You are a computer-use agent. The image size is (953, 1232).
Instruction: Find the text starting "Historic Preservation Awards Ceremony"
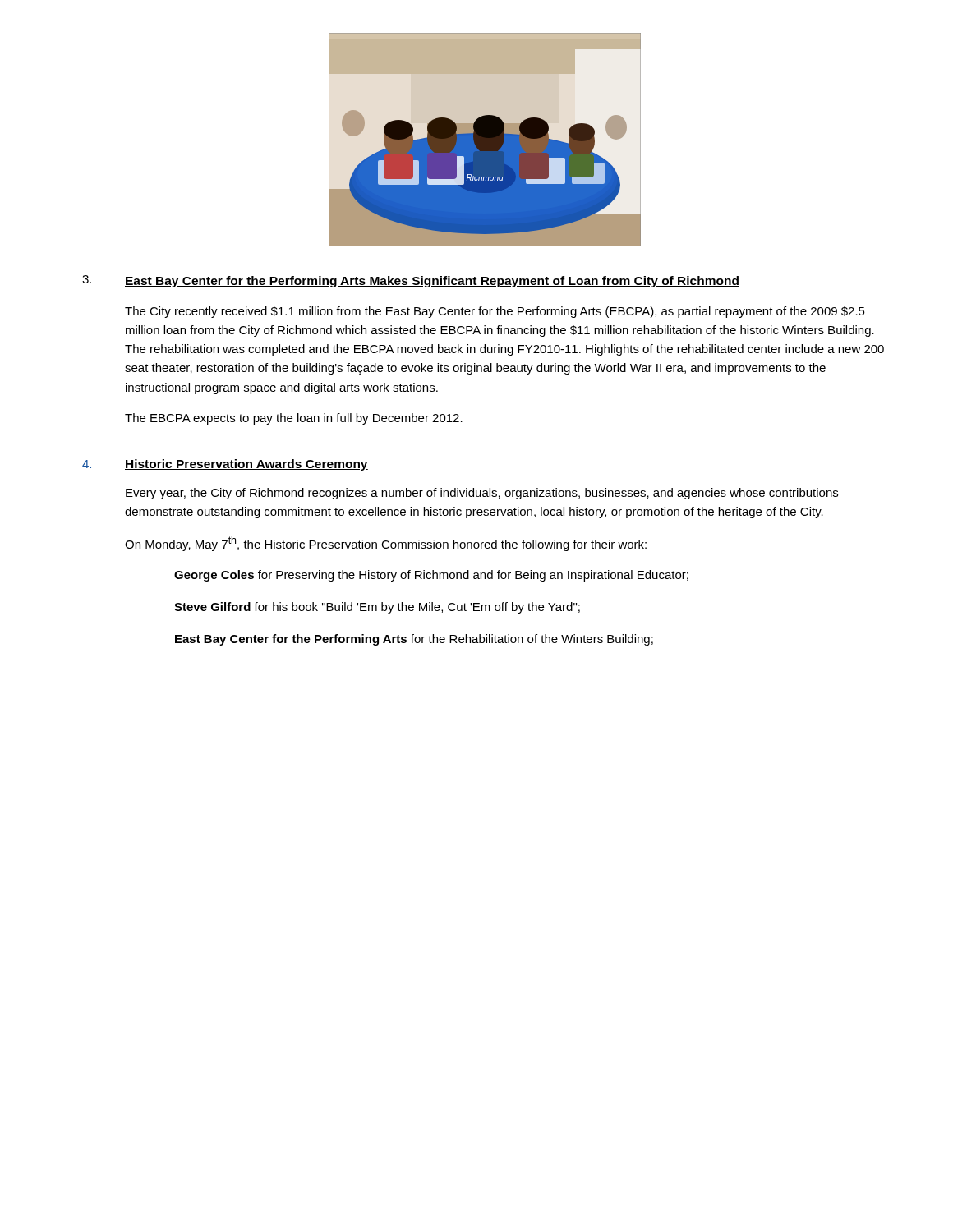point(246,464)
